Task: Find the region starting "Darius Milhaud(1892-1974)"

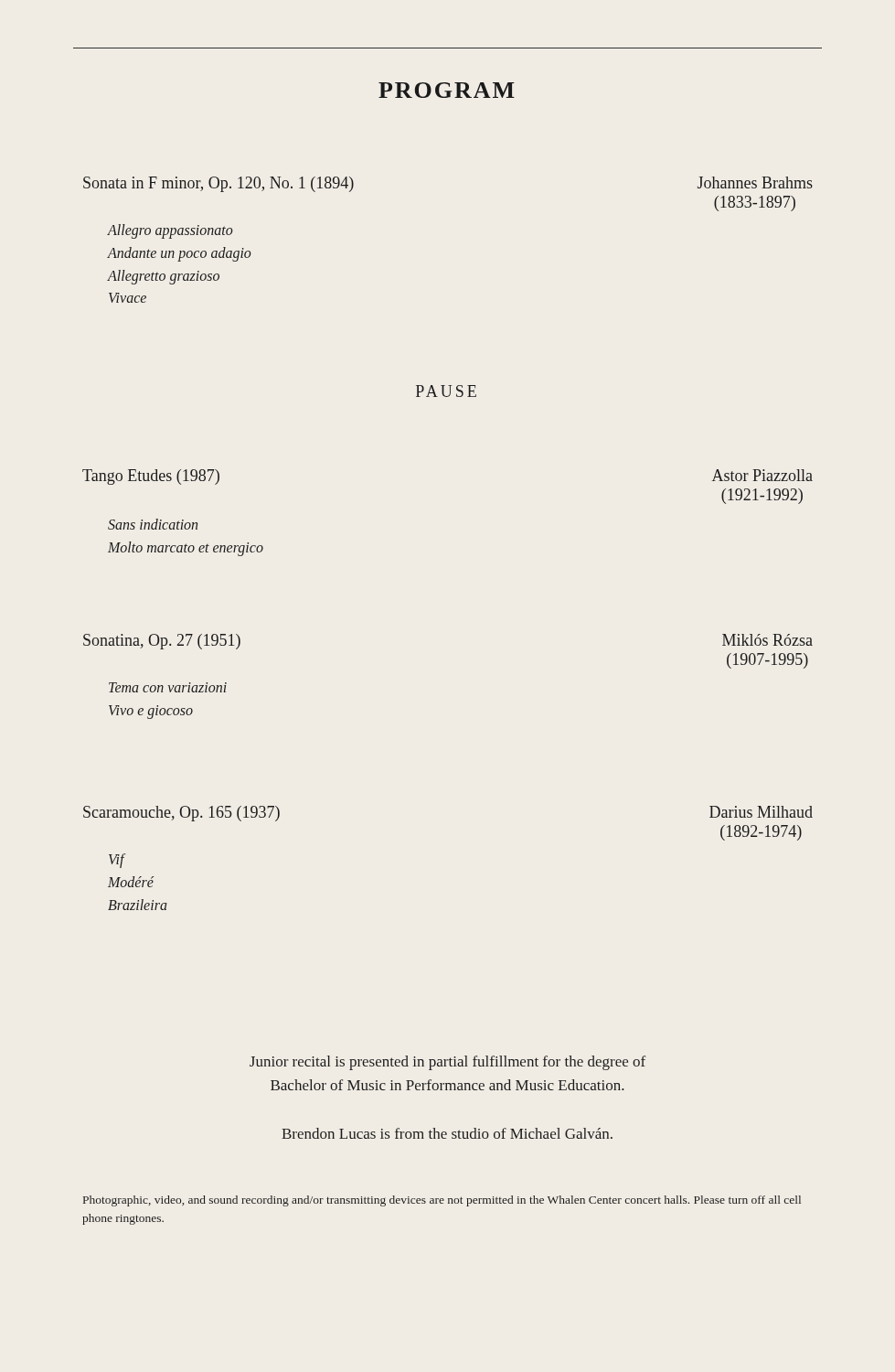Action: point(761,822)
